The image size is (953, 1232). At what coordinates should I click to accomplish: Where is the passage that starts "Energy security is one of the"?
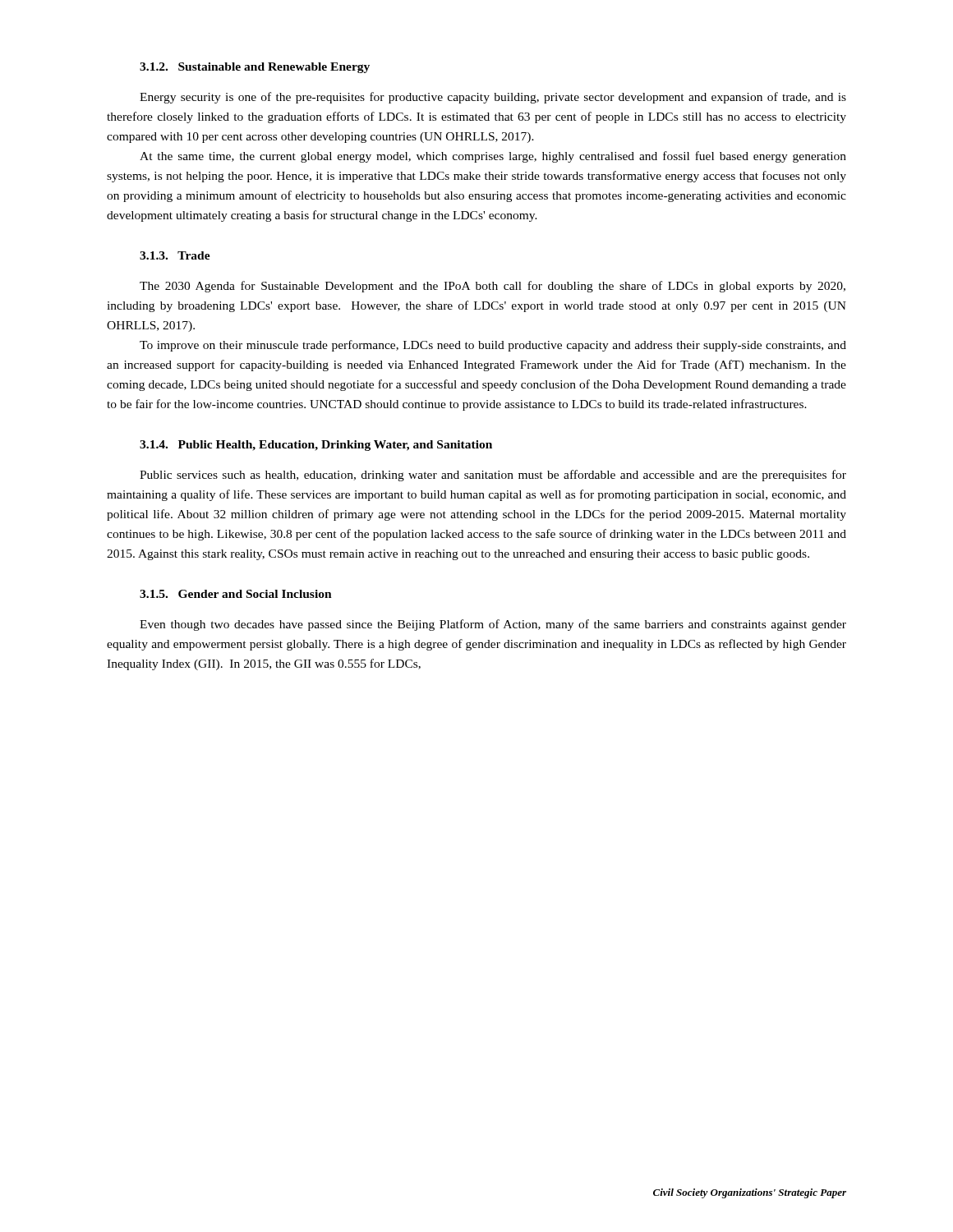click(476, 156)
